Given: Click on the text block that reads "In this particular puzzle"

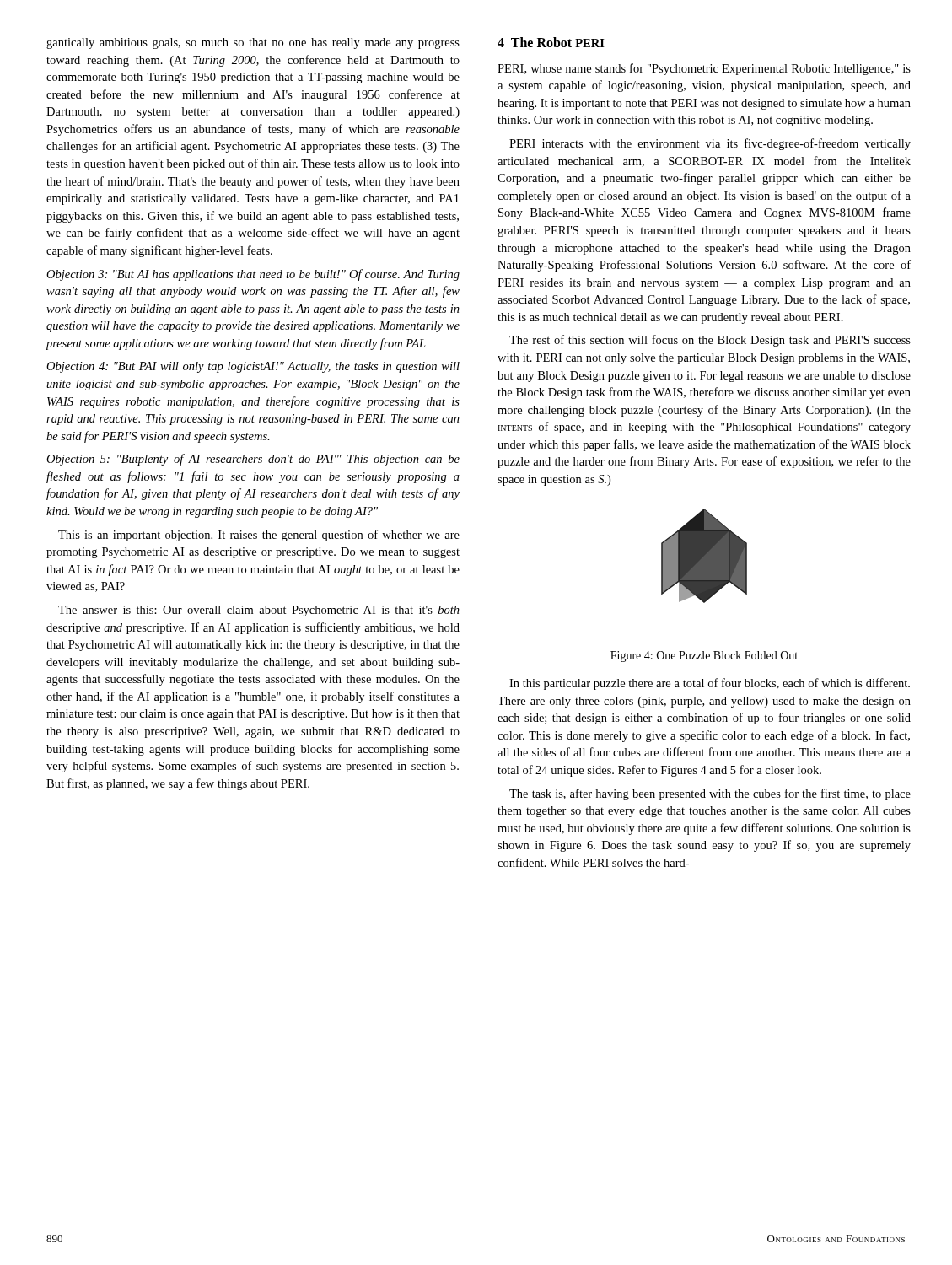Looking at the screenshot, I should (x=704, y=727).
